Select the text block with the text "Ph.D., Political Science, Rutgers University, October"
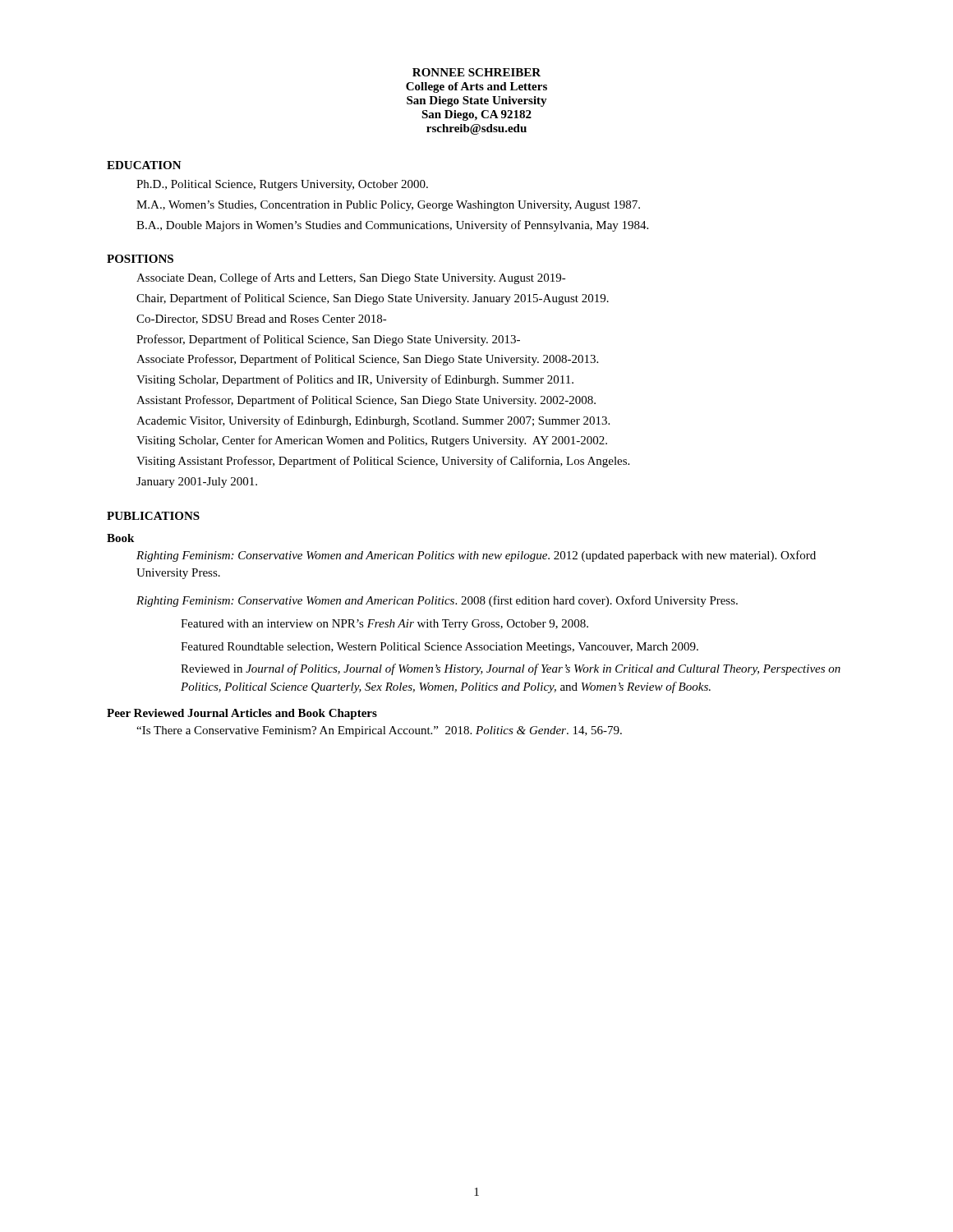Image resolution: width=953 pixels, height=1232 pixels. pyautogui.click(x=491, y=205)
